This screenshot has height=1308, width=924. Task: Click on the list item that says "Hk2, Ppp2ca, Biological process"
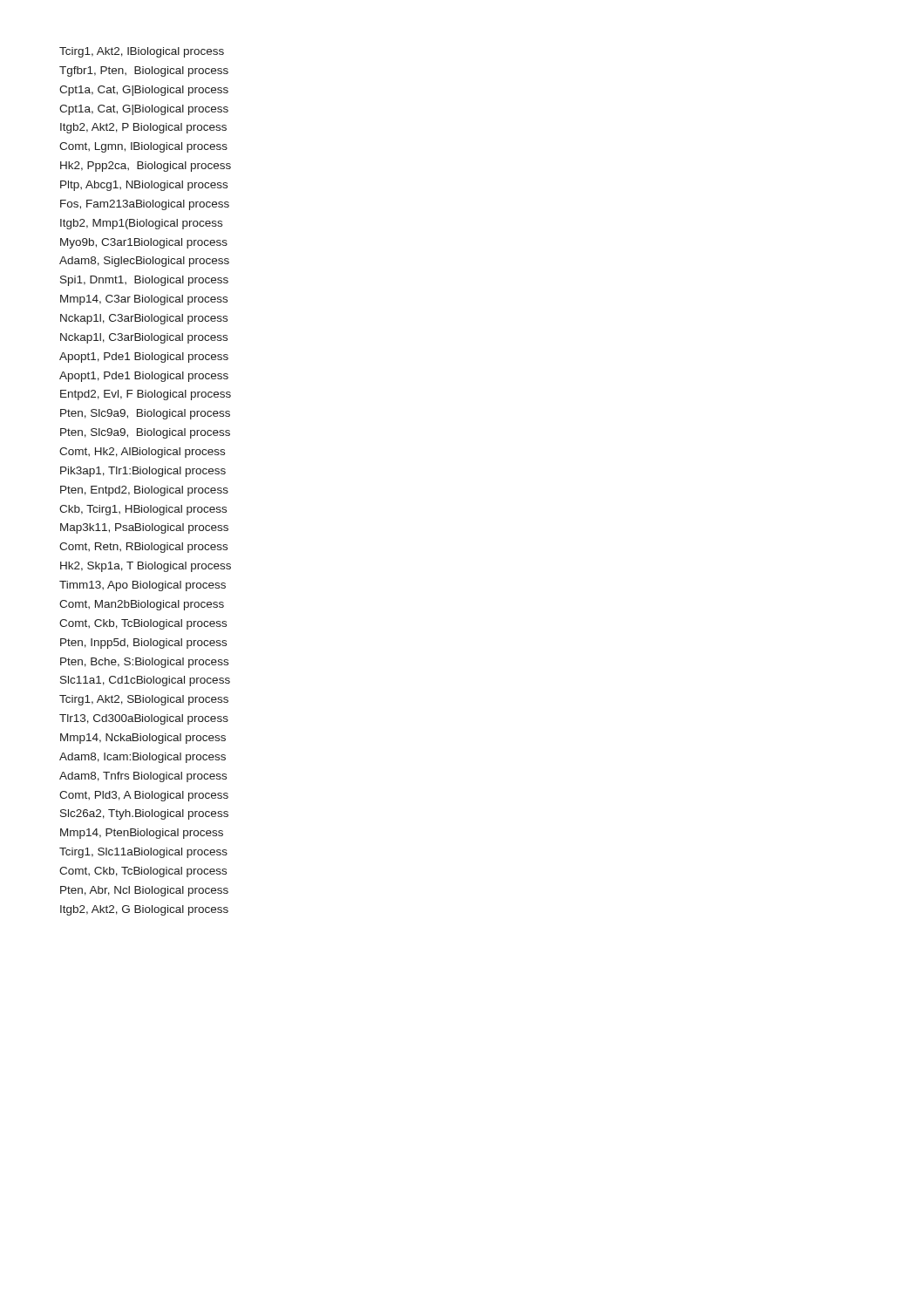click(x=146, y=167)
